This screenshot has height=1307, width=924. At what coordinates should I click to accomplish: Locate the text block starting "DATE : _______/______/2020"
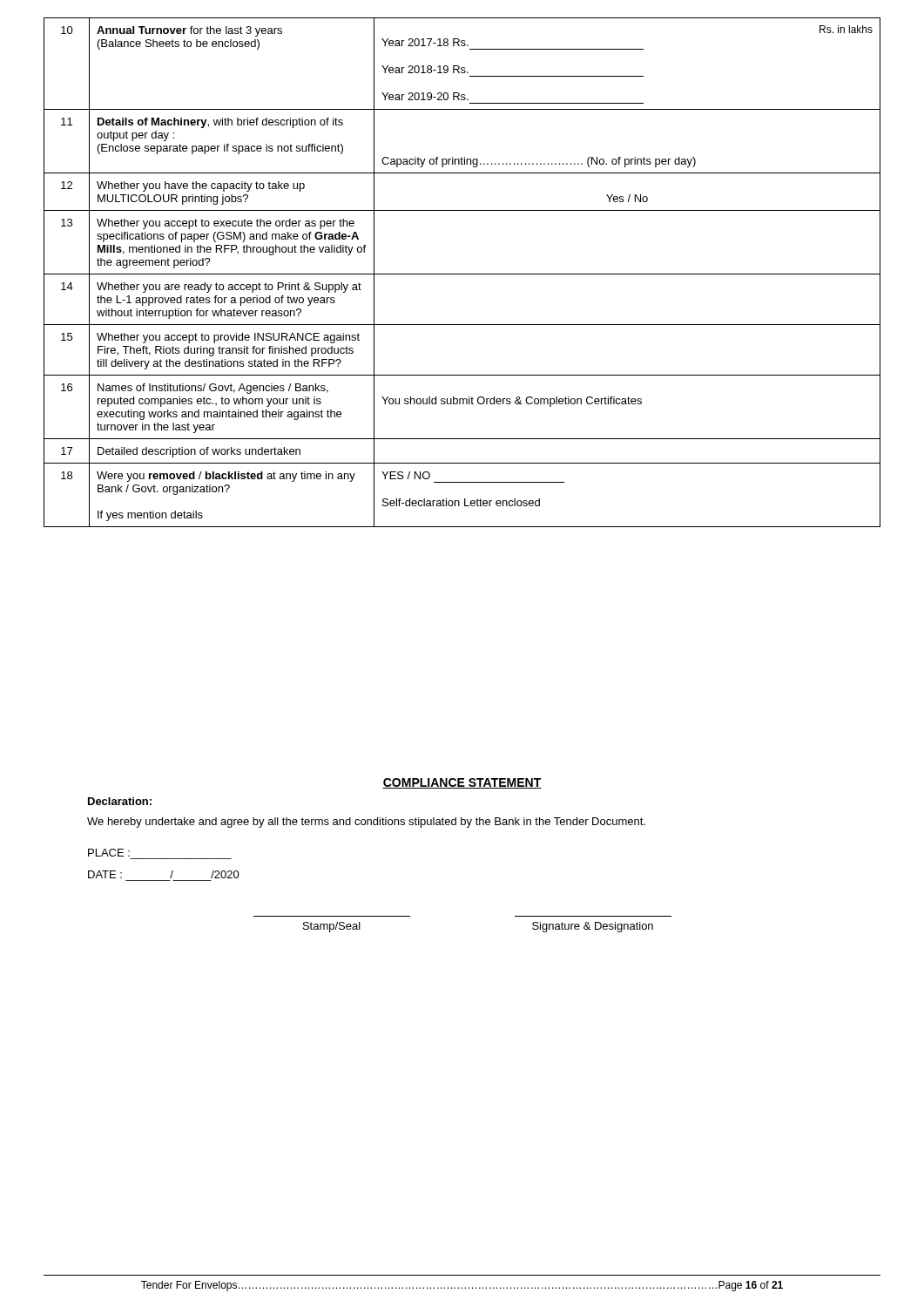pos(163,874)
